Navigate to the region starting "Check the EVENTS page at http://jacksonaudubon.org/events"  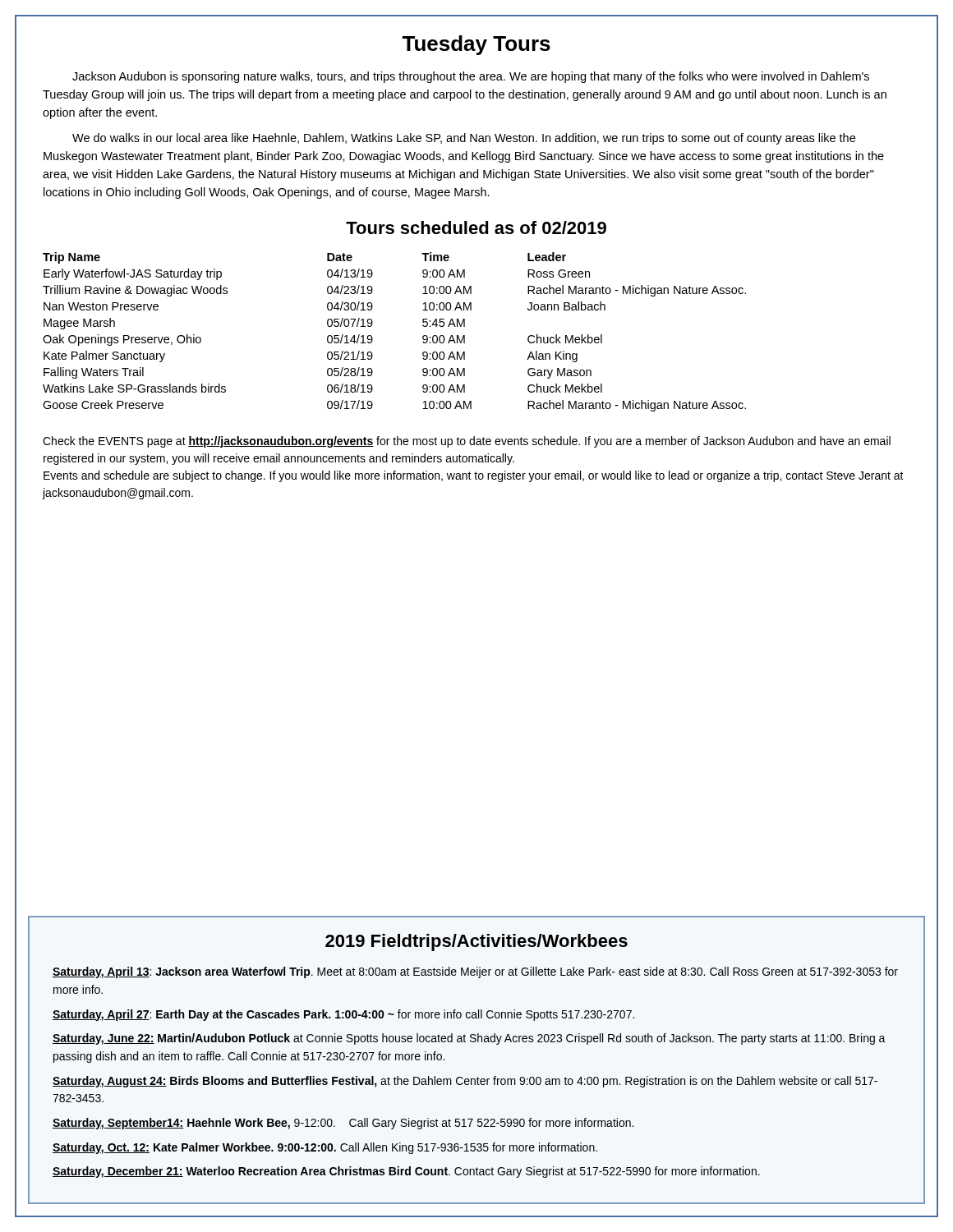(x=473, y=467)
